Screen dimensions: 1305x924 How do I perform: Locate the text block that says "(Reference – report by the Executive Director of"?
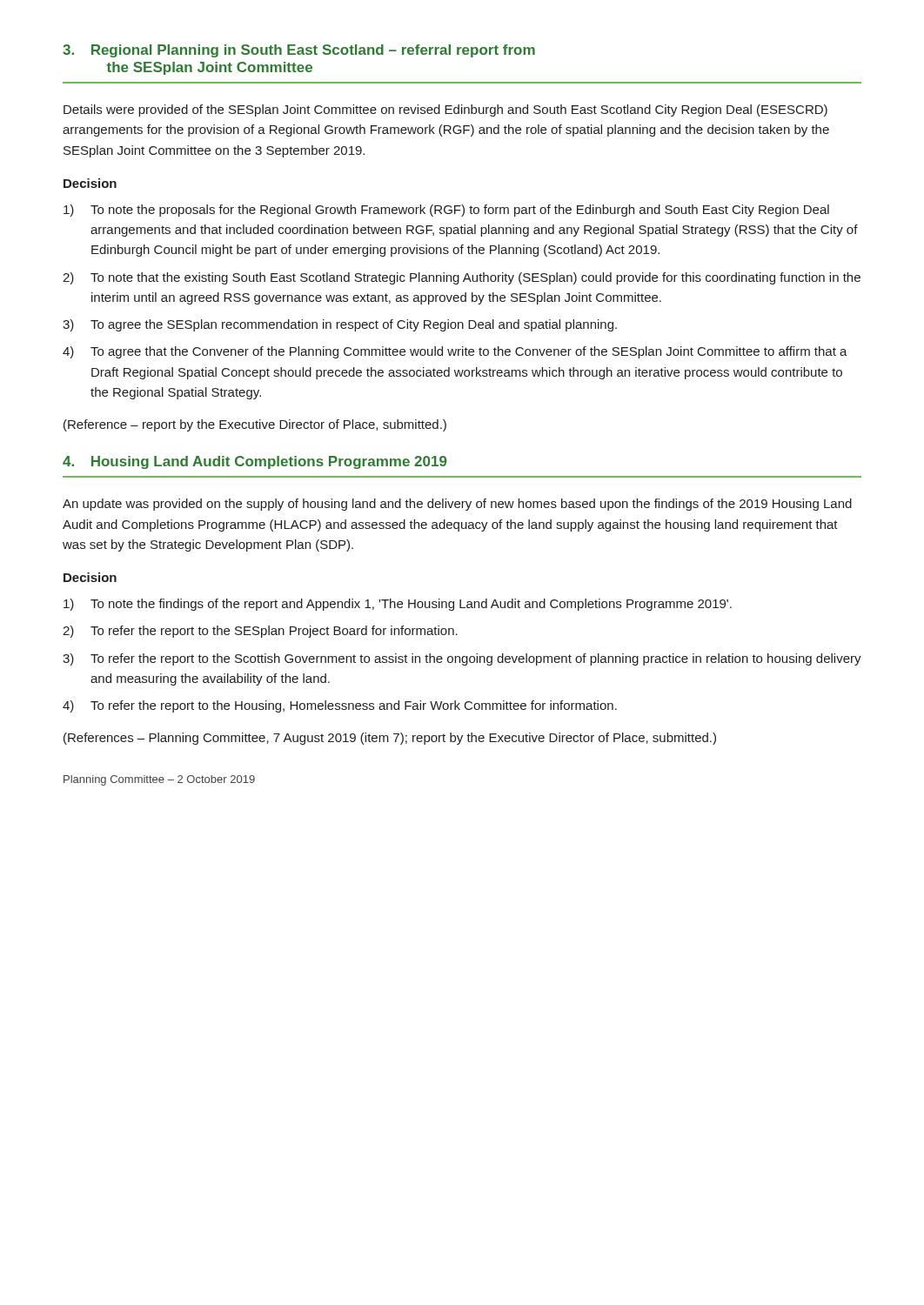(x=255, y=424)
